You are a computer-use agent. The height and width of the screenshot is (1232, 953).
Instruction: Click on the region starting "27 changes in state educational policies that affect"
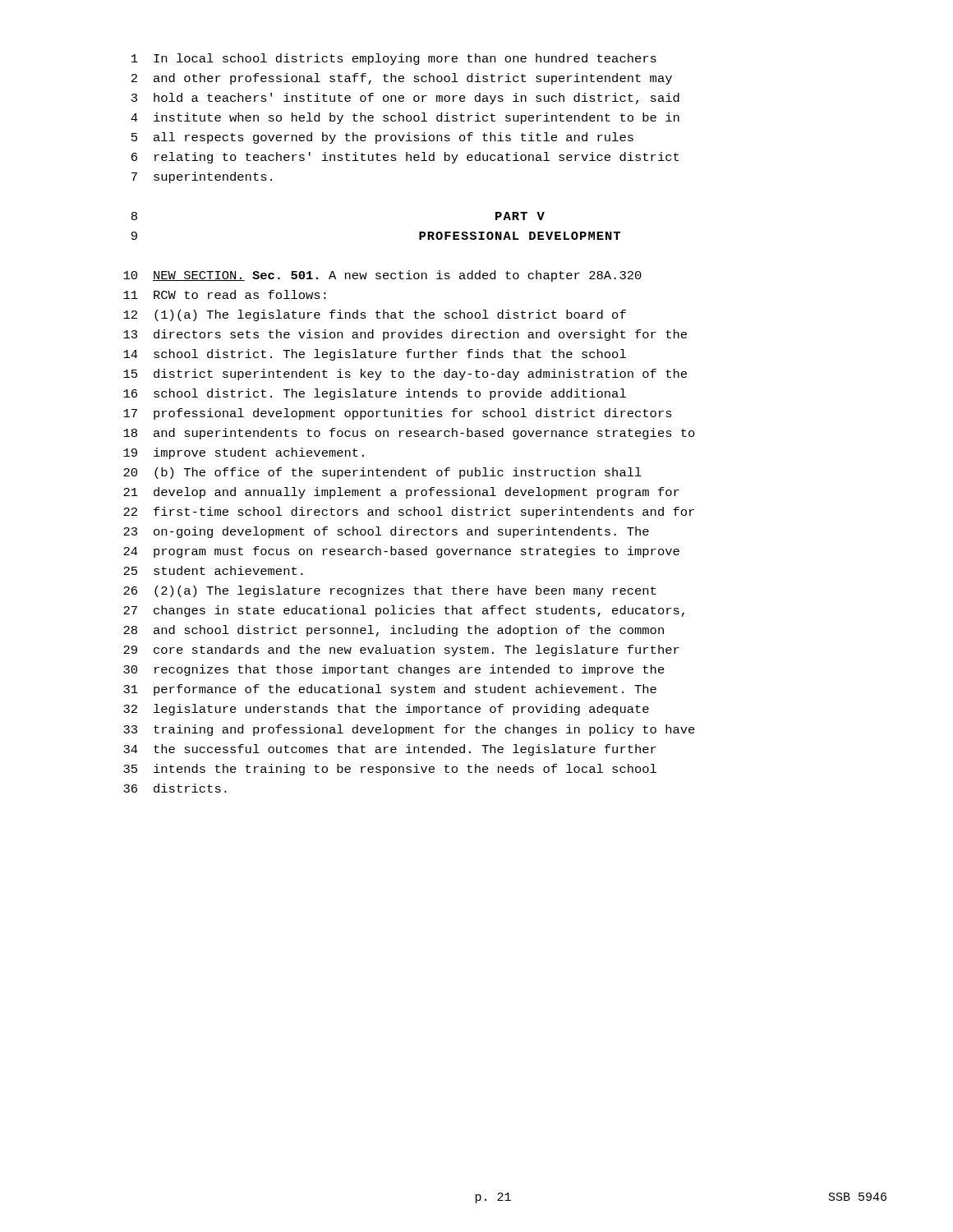point(493,611)
